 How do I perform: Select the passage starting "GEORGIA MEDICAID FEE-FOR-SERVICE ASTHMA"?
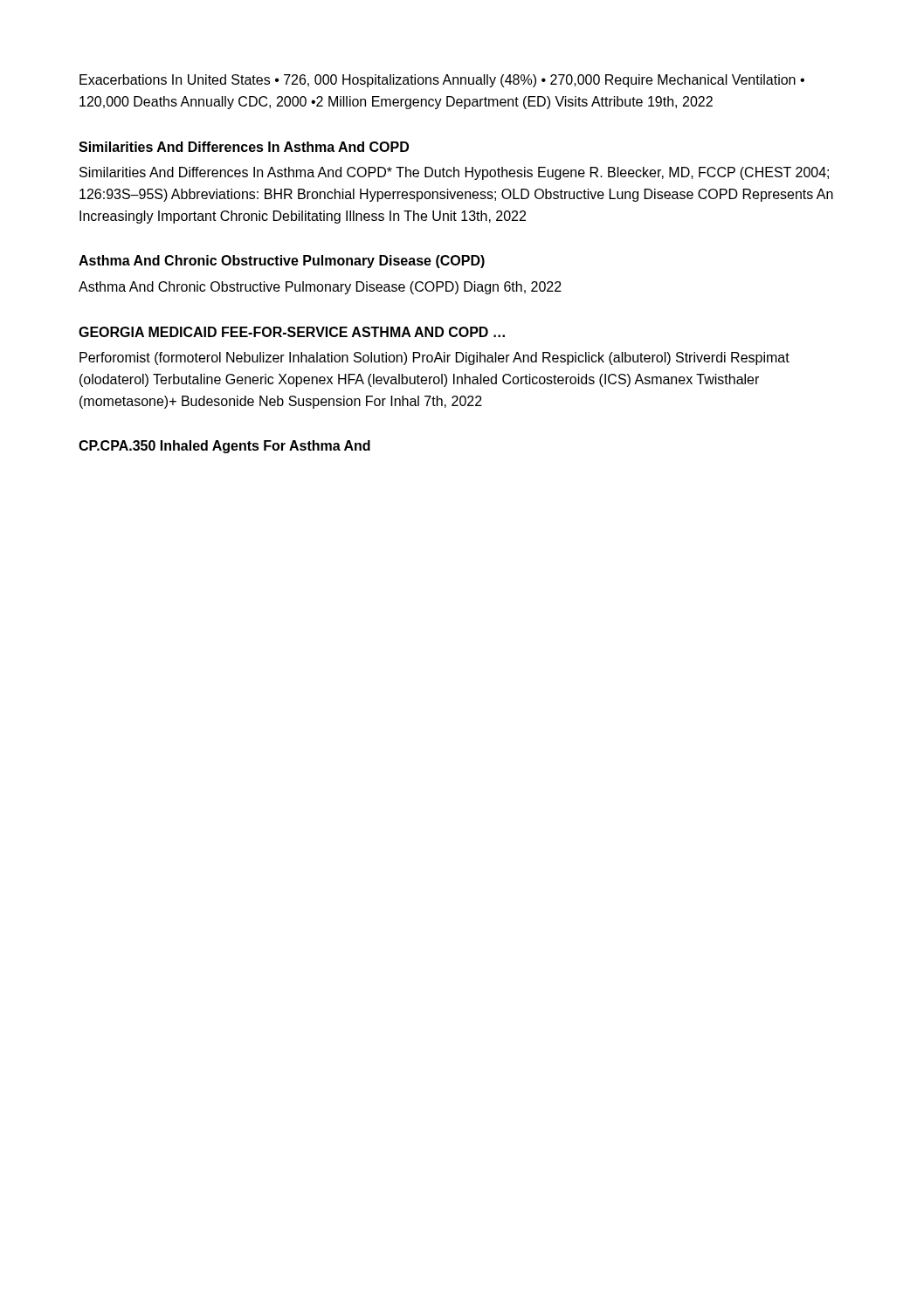tap(292, 332)
